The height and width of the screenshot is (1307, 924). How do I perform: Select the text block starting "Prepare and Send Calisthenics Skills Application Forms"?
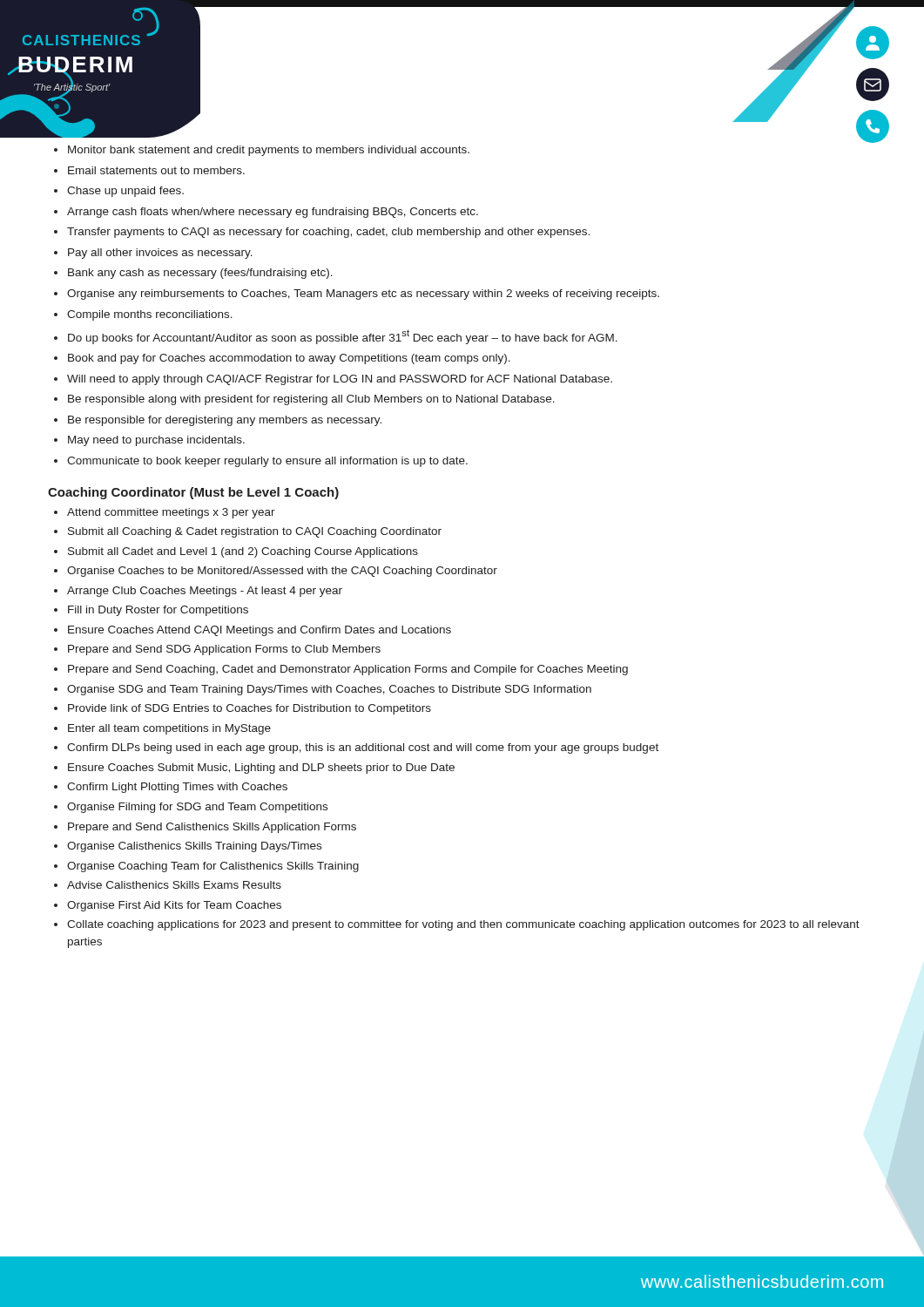click(x=212, y=826)
